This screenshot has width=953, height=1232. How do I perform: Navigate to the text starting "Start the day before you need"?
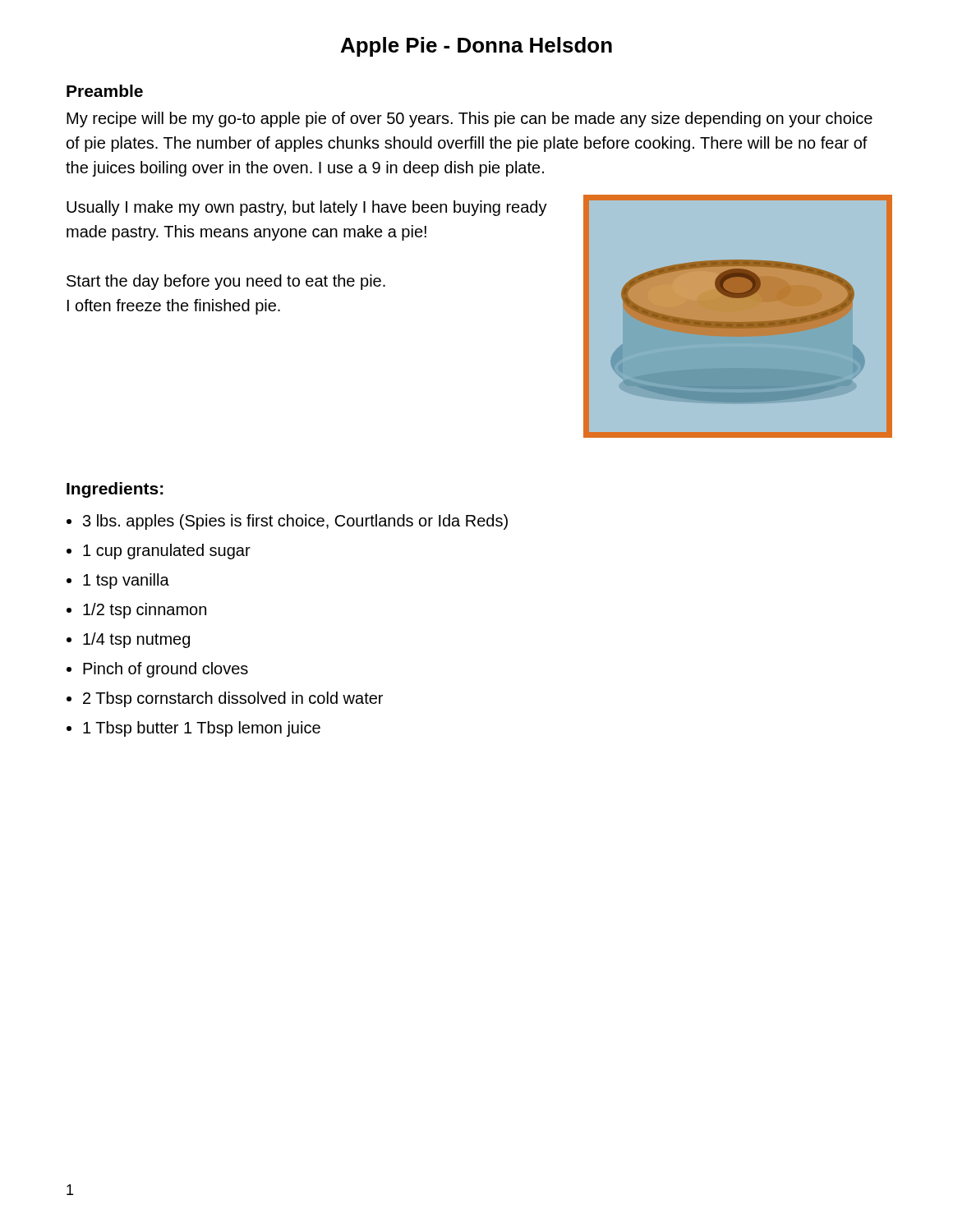click(x=226, y=293)
